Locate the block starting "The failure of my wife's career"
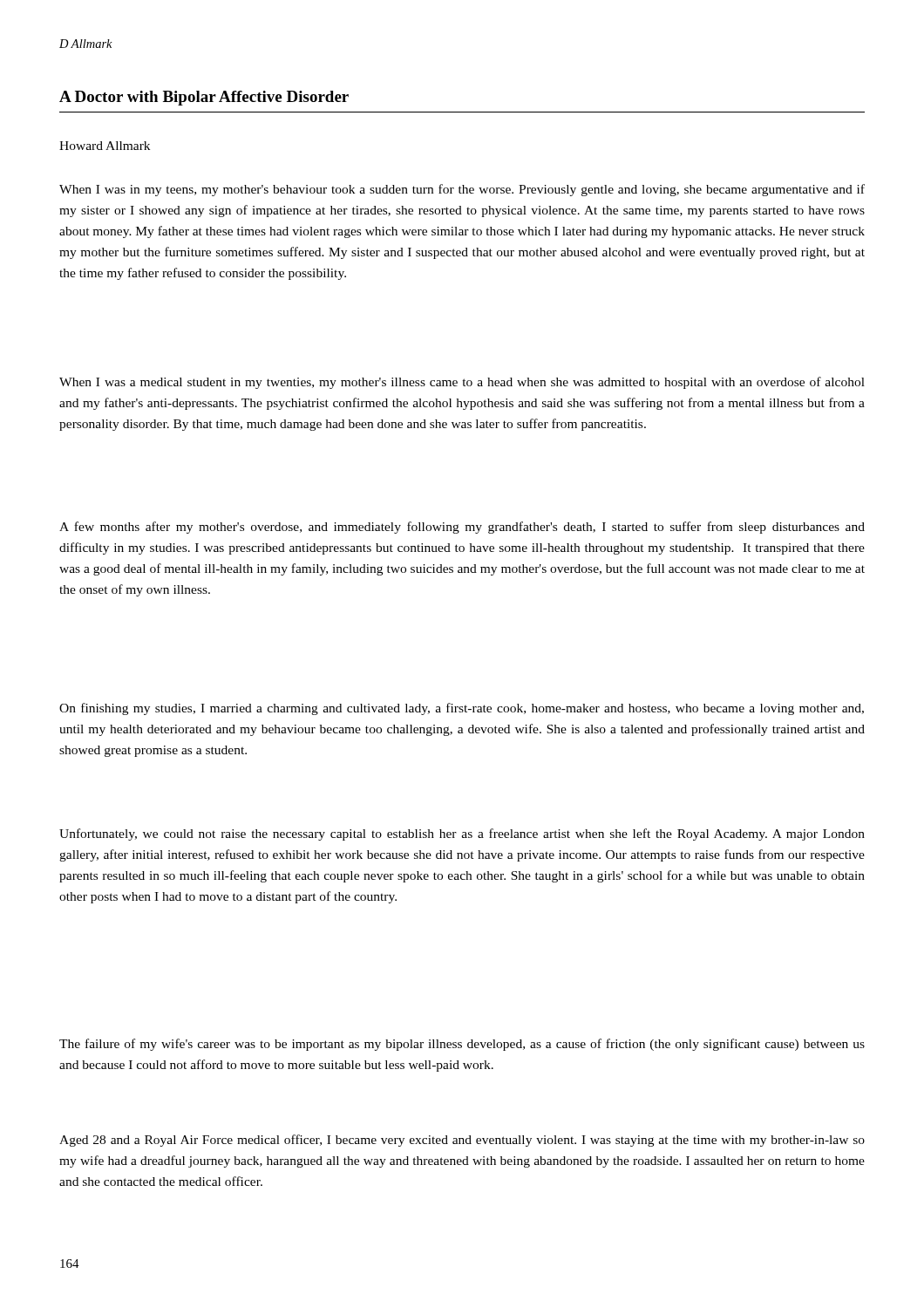This screenshot has height=1308, width=924. tap(462, 1054)
